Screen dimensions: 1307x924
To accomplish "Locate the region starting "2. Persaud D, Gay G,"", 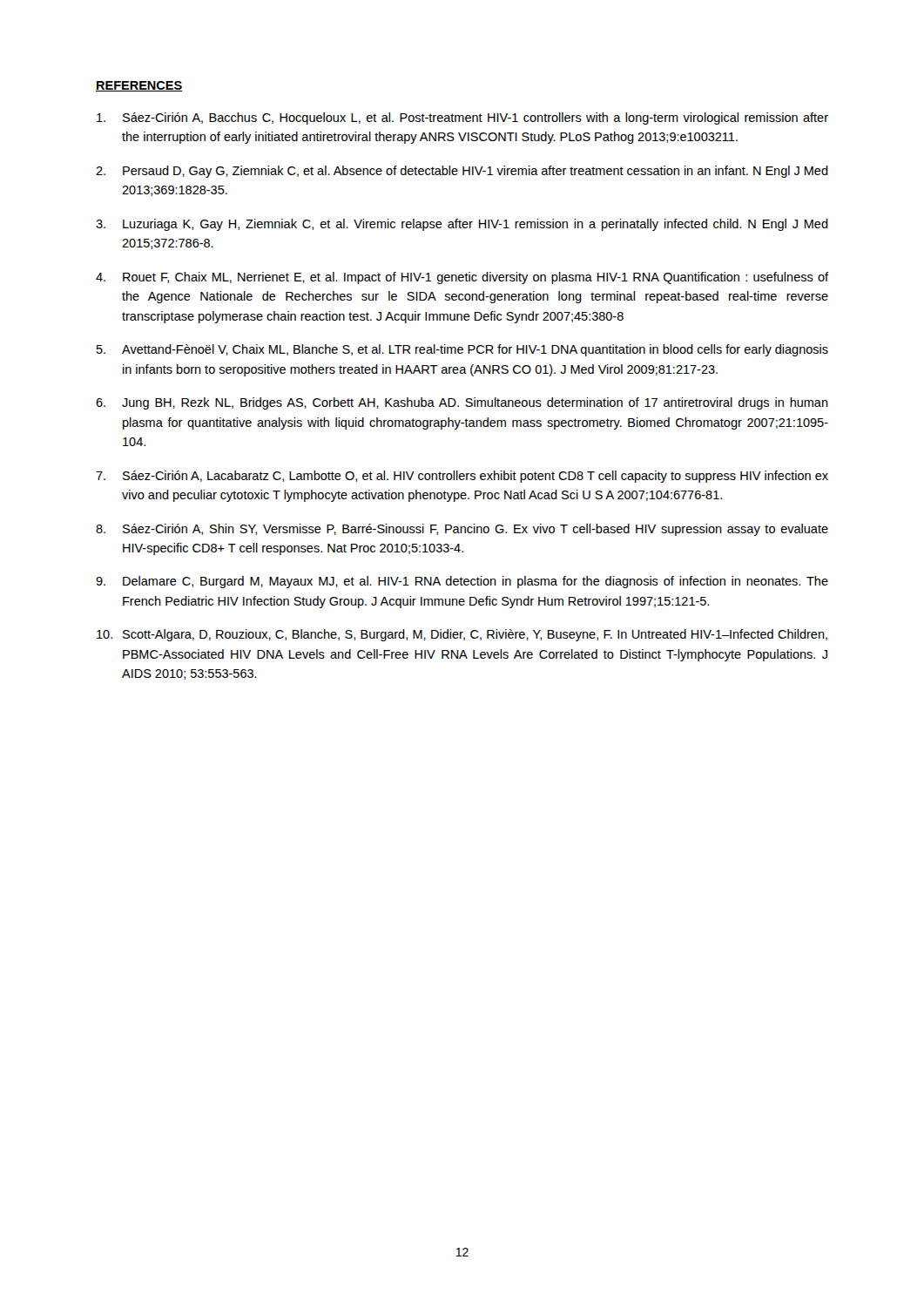I will [x=462, y=181].
